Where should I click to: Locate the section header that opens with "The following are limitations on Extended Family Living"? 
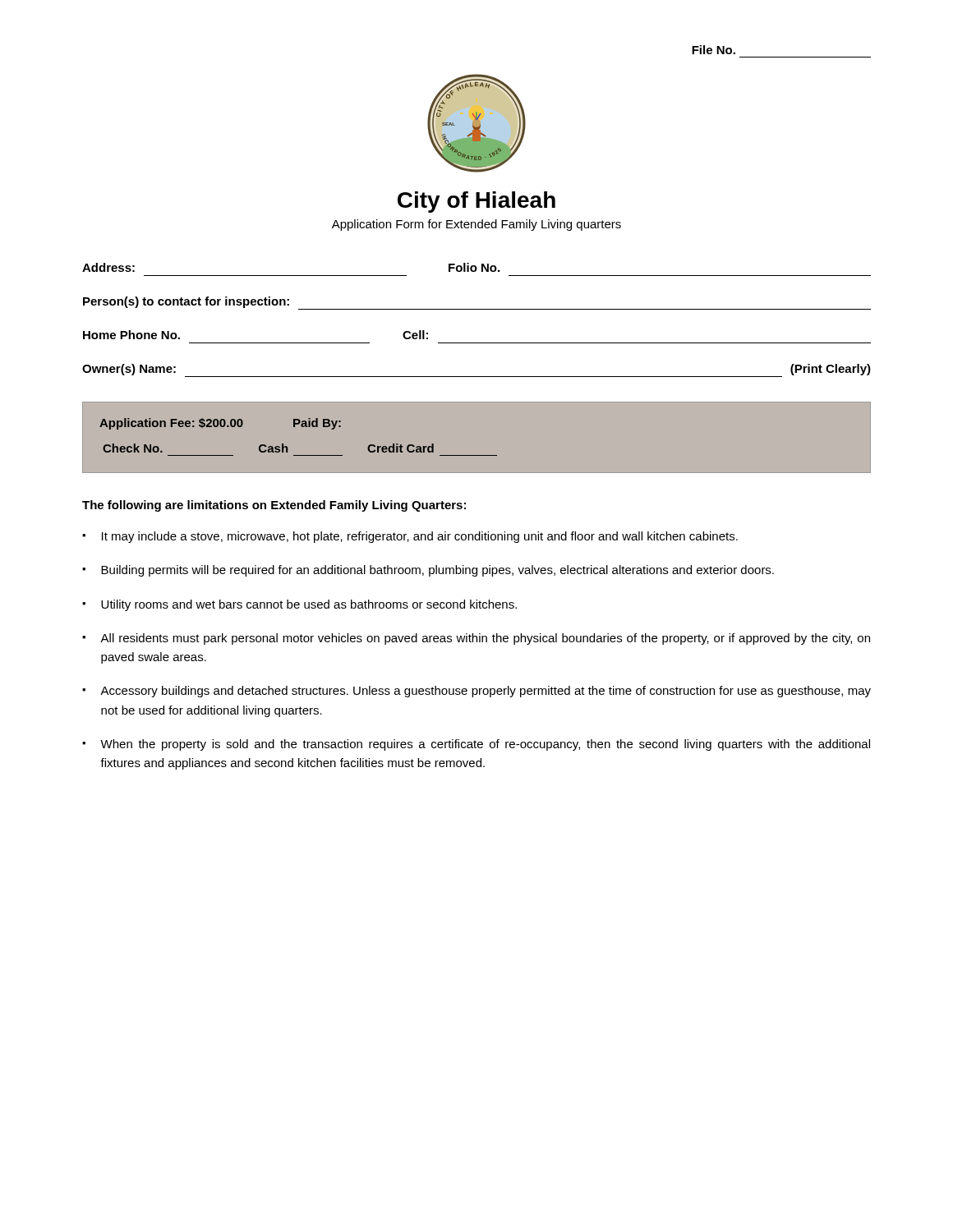tap(275, 505)
